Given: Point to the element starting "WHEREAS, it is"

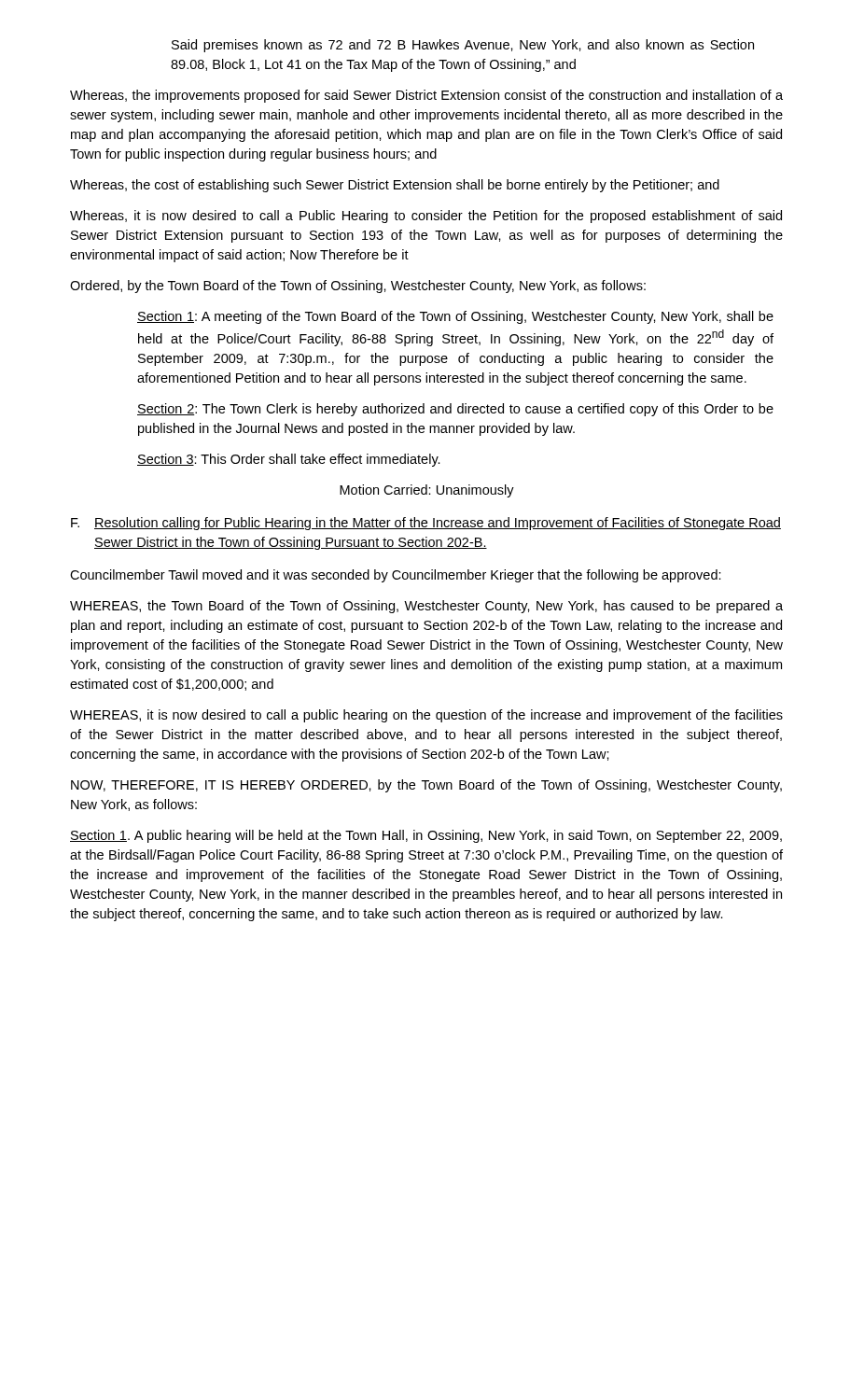Looking at the screenshot, I should click(426, 735).
